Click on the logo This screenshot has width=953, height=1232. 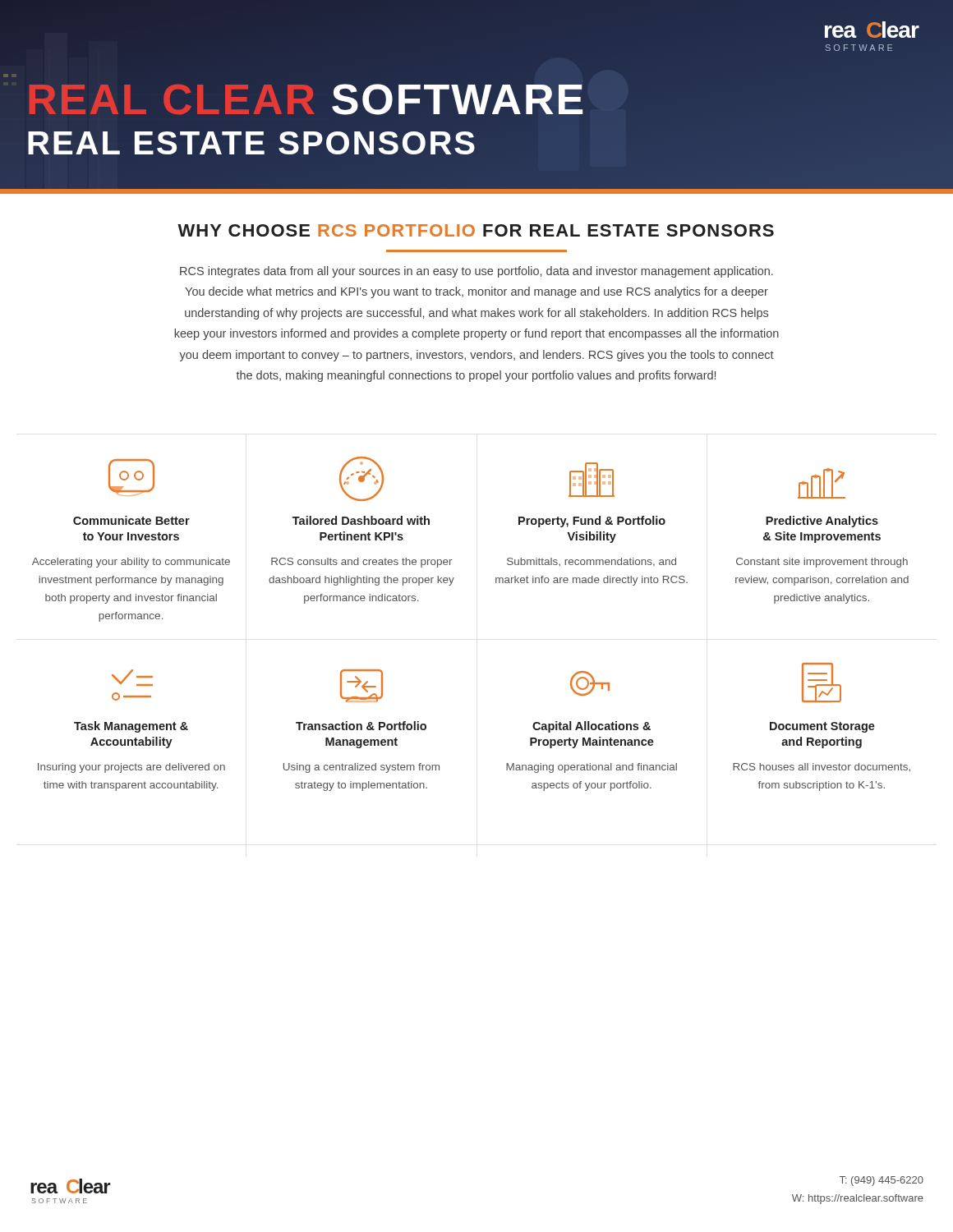[75, 1189]
